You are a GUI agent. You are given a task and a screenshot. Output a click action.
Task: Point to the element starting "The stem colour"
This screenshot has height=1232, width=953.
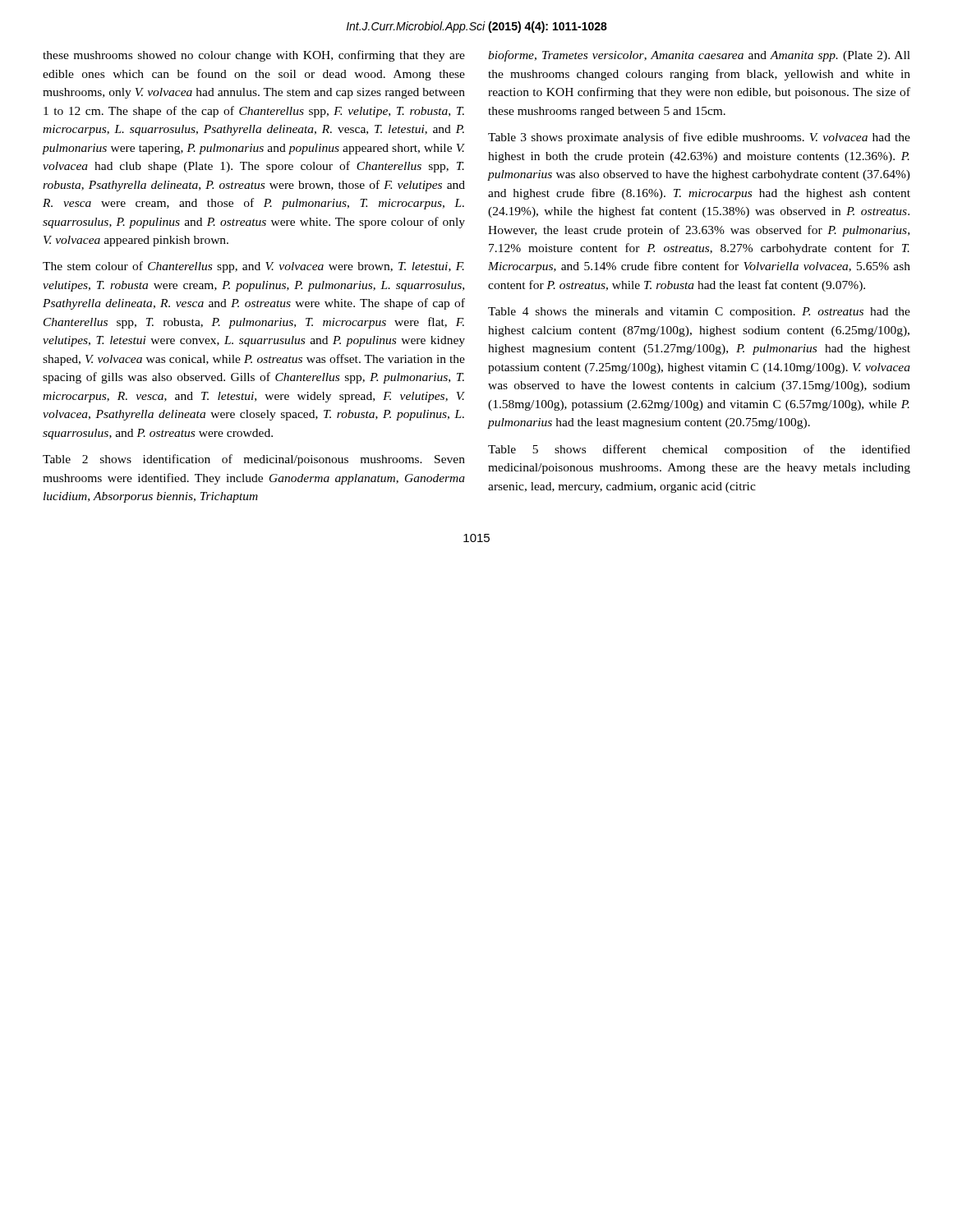[x=254, y=350]
